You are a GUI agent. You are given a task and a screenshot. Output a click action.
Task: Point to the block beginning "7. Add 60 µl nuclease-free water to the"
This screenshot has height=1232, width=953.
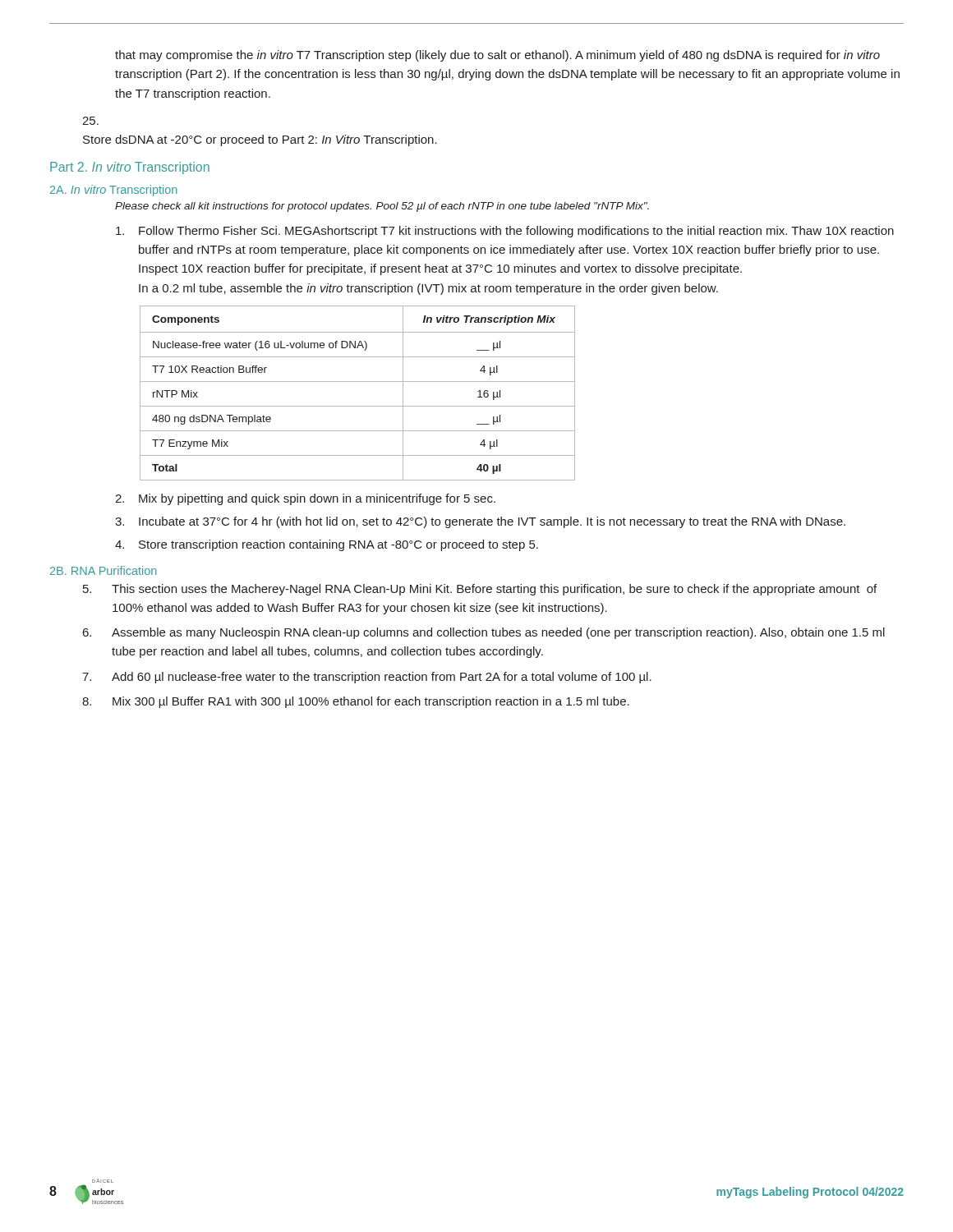point(493,676)
